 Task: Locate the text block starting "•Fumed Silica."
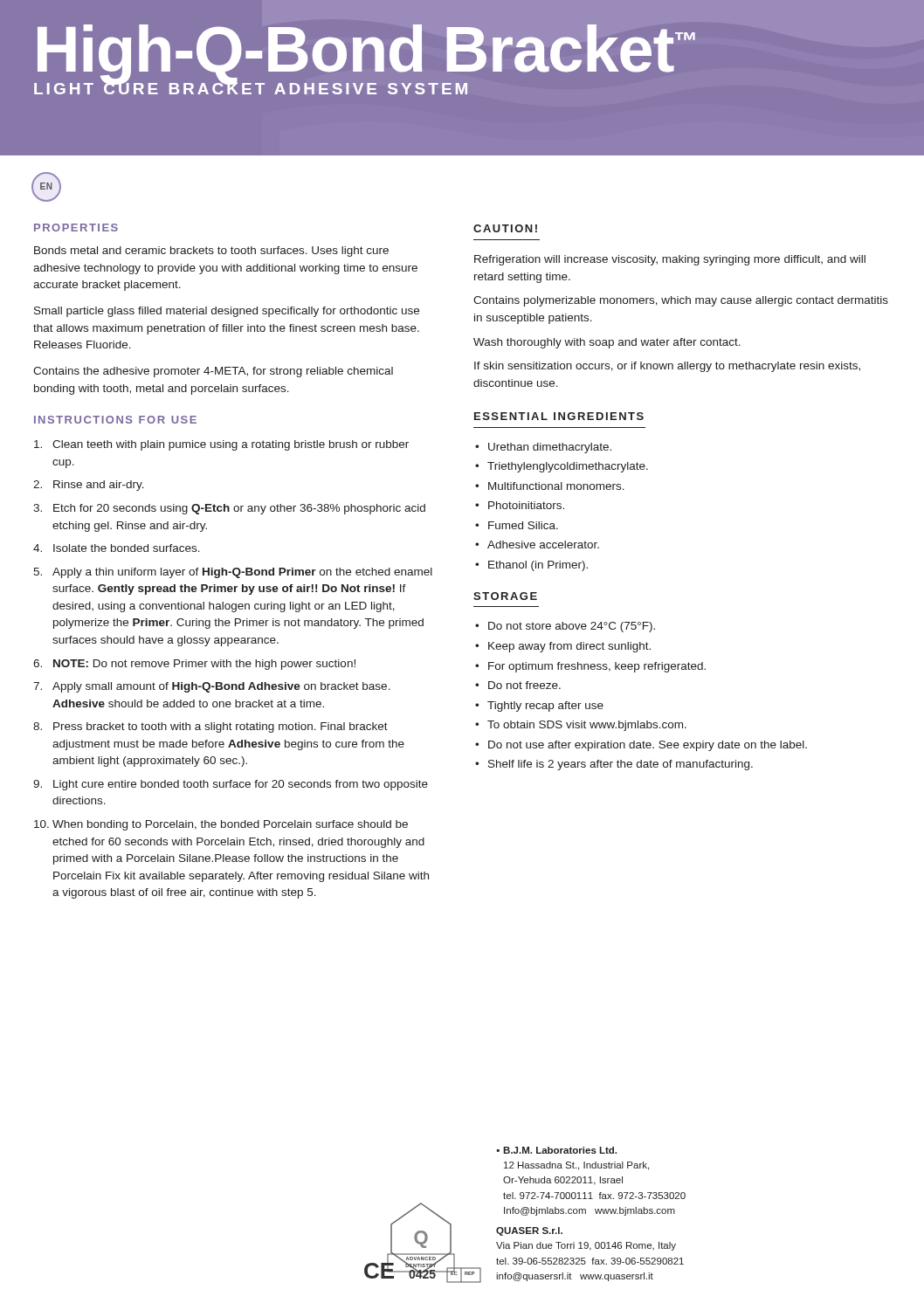pyautogui.click(x=517, y=525)
